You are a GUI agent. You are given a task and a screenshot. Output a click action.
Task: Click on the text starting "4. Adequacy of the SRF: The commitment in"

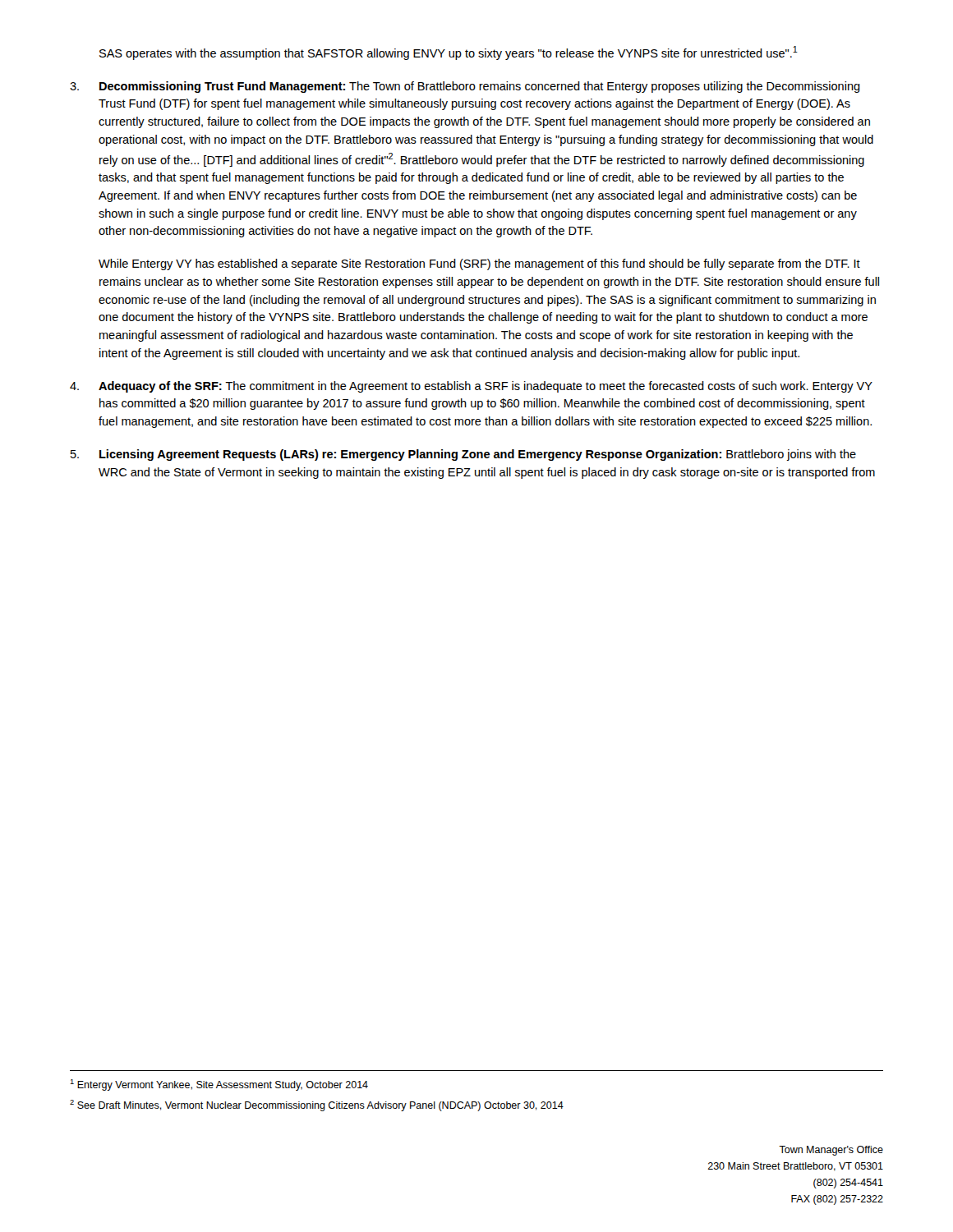click(x=476, y=404)
